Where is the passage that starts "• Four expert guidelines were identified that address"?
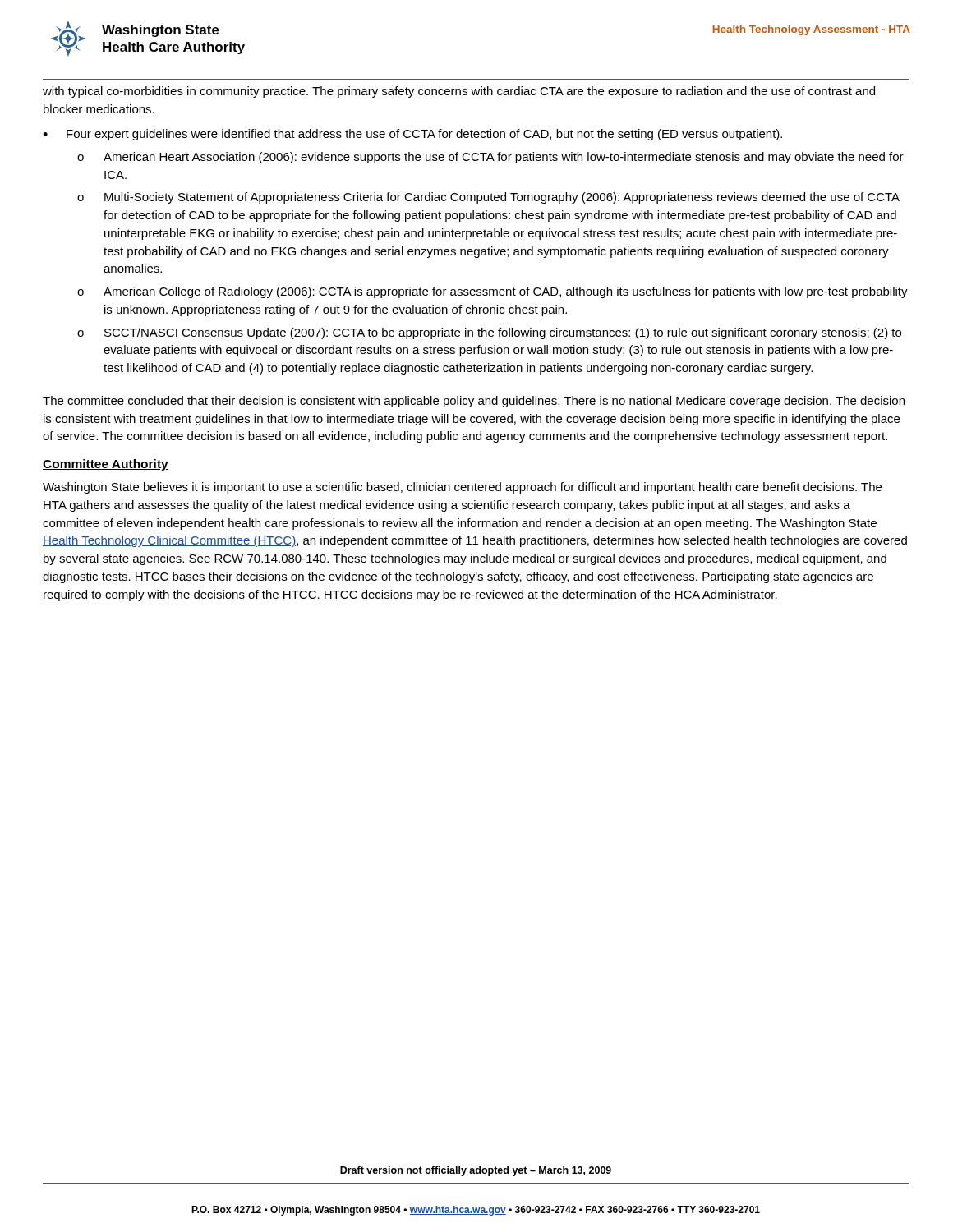Image resolution: width=953 pixels, height=1232 pixels. coord(476,251)
